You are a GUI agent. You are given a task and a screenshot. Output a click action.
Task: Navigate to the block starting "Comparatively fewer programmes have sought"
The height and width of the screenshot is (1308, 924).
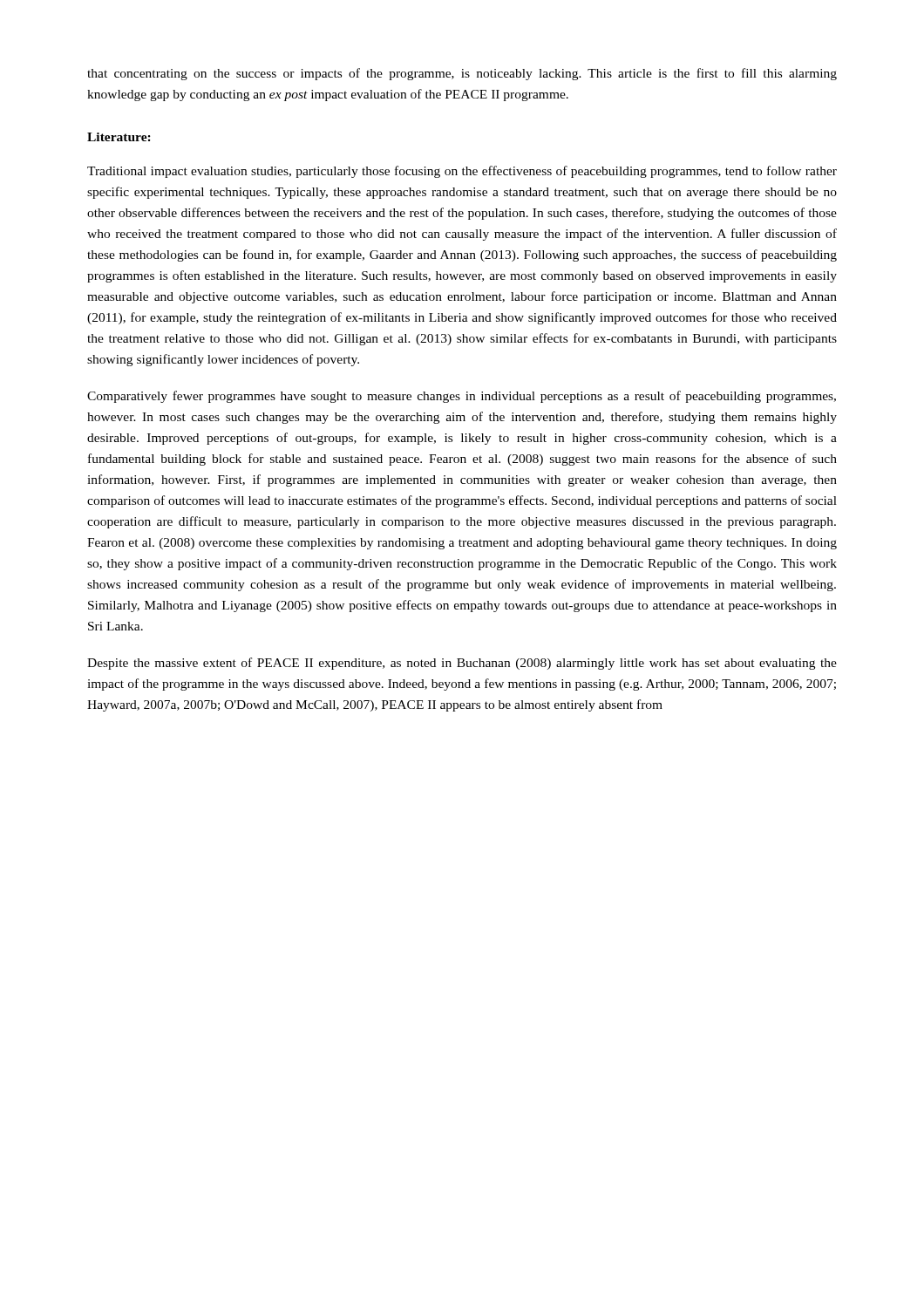462,511
